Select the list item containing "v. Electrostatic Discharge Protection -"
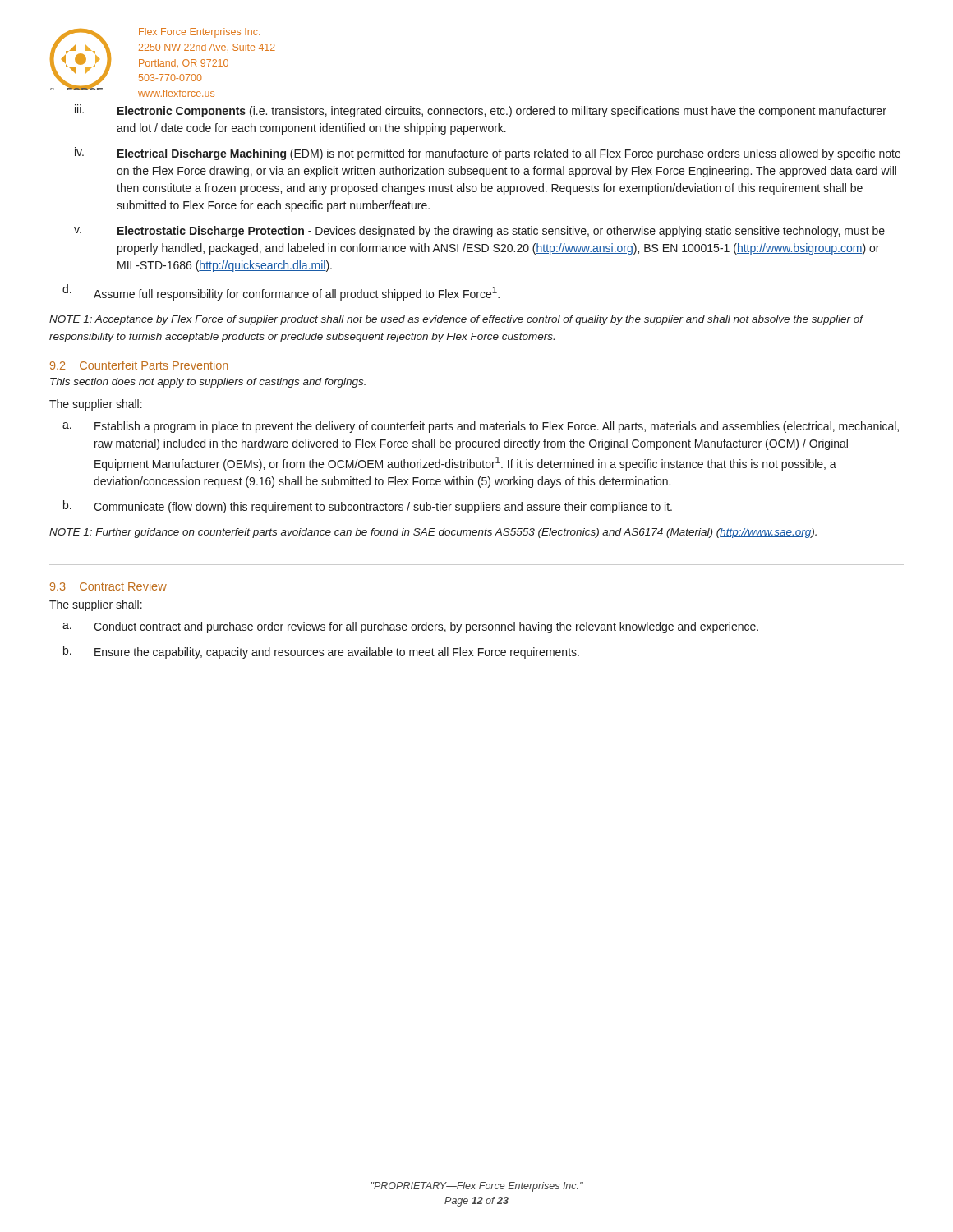Screen dimensions: 1232x953 [476, 248]
